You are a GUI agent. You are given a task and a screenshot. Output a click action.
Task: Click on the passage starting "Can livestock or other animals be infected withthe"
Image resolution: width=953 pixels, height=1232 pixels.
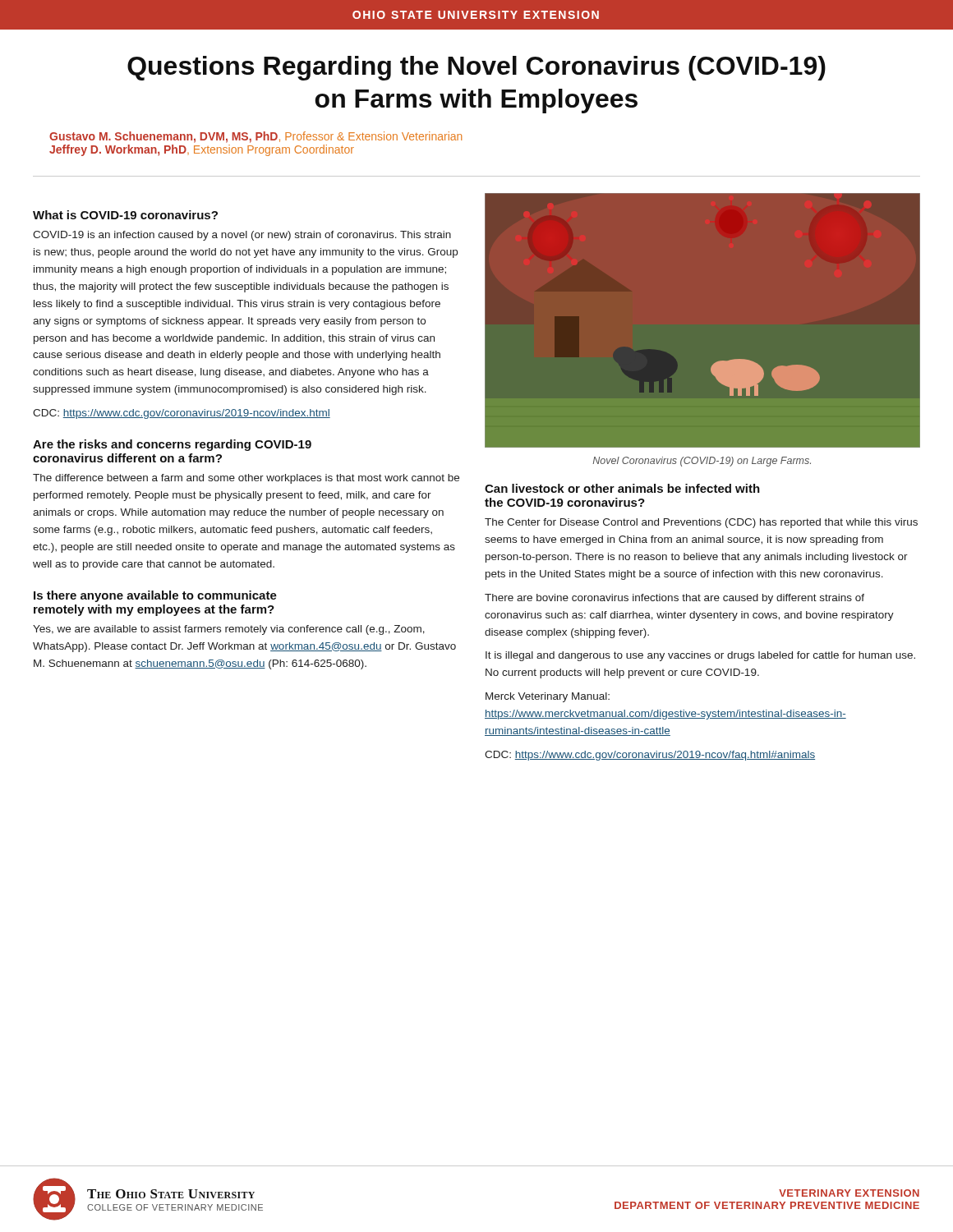pos(622,495)
